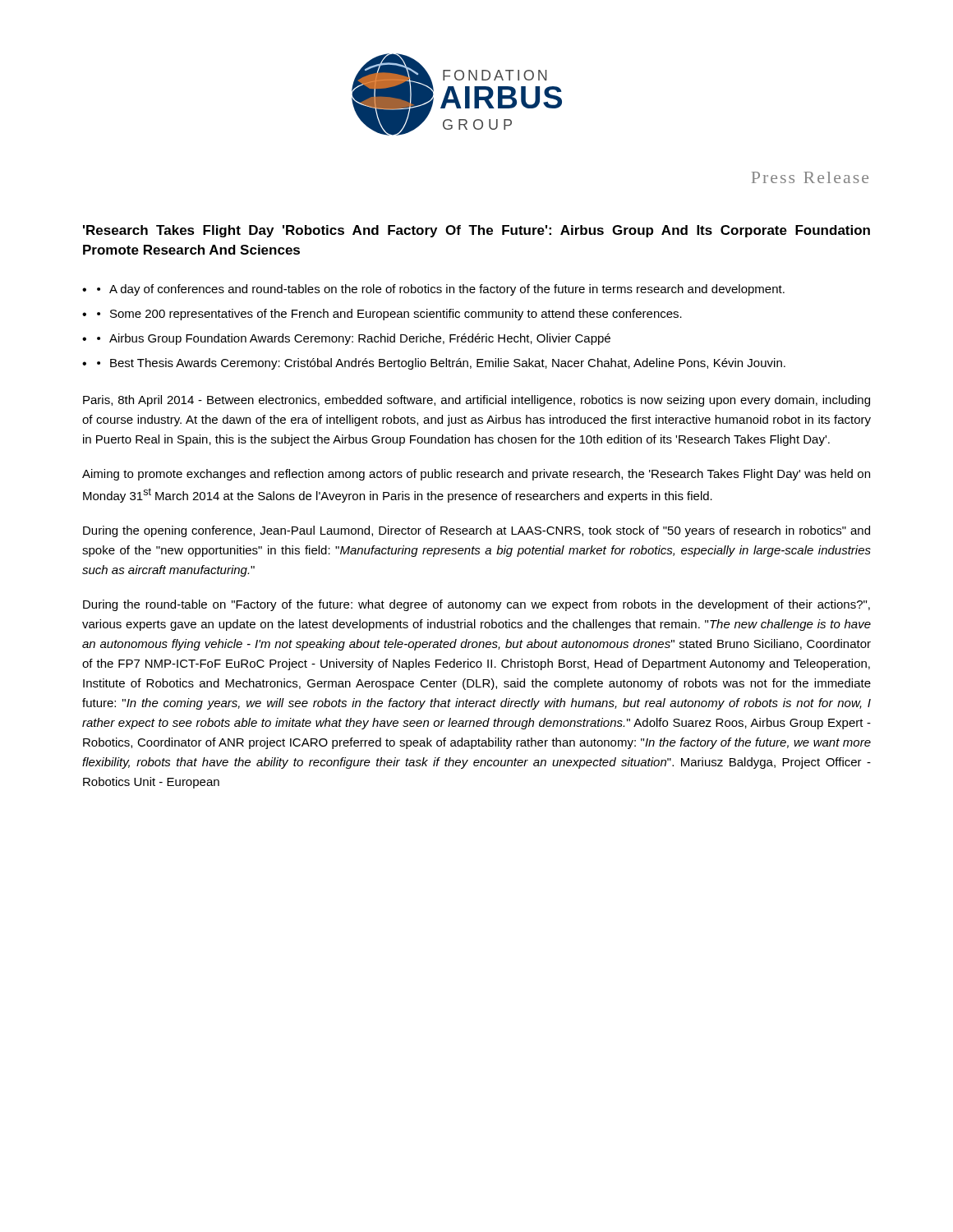Screen dimensions: 1232x953
Task: Select the text that says "Press Release"
Action: [x=811, y=177]
